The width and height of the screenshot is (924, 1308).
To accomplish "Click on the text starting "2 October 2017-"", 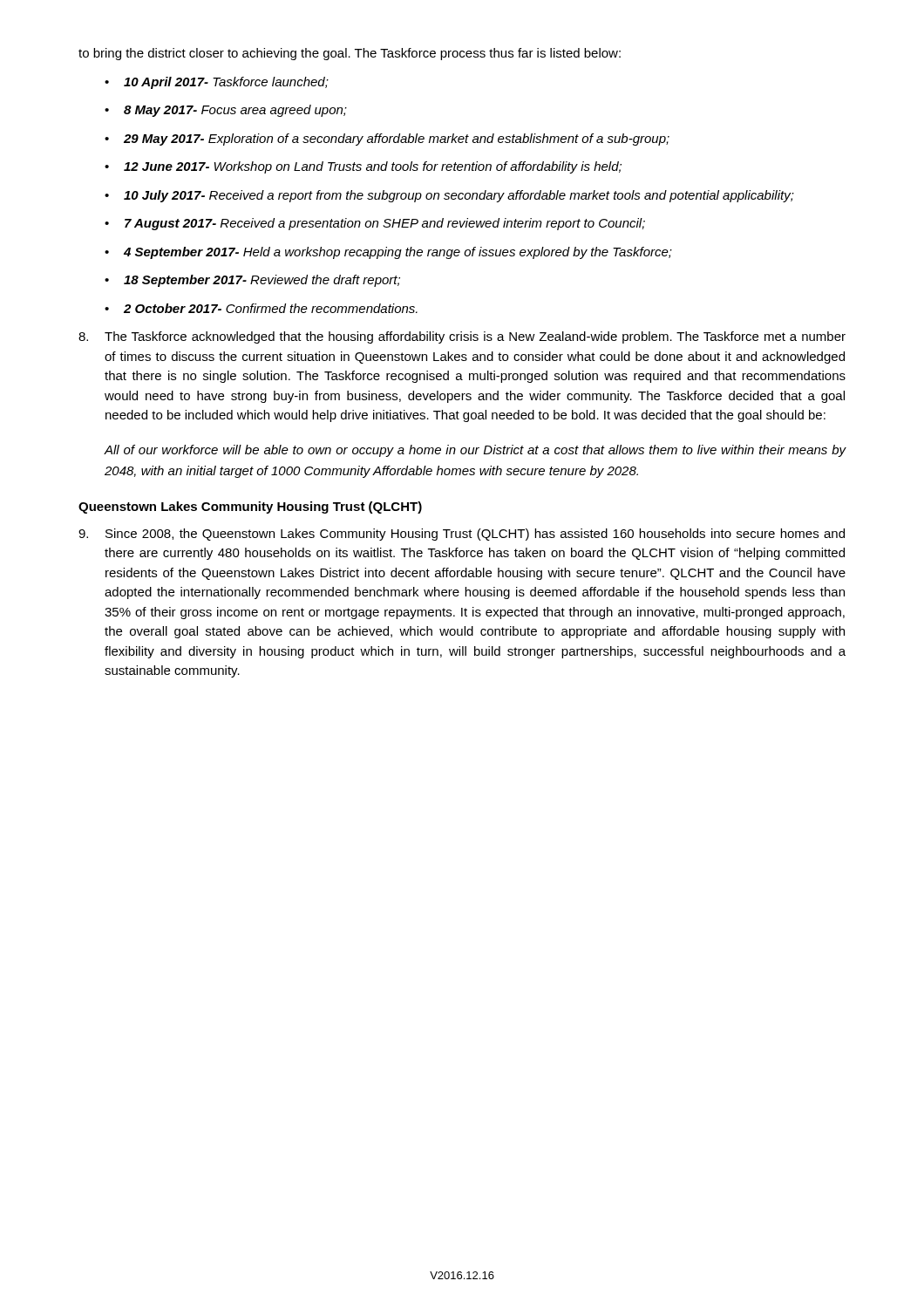I will tap(271, 308).
